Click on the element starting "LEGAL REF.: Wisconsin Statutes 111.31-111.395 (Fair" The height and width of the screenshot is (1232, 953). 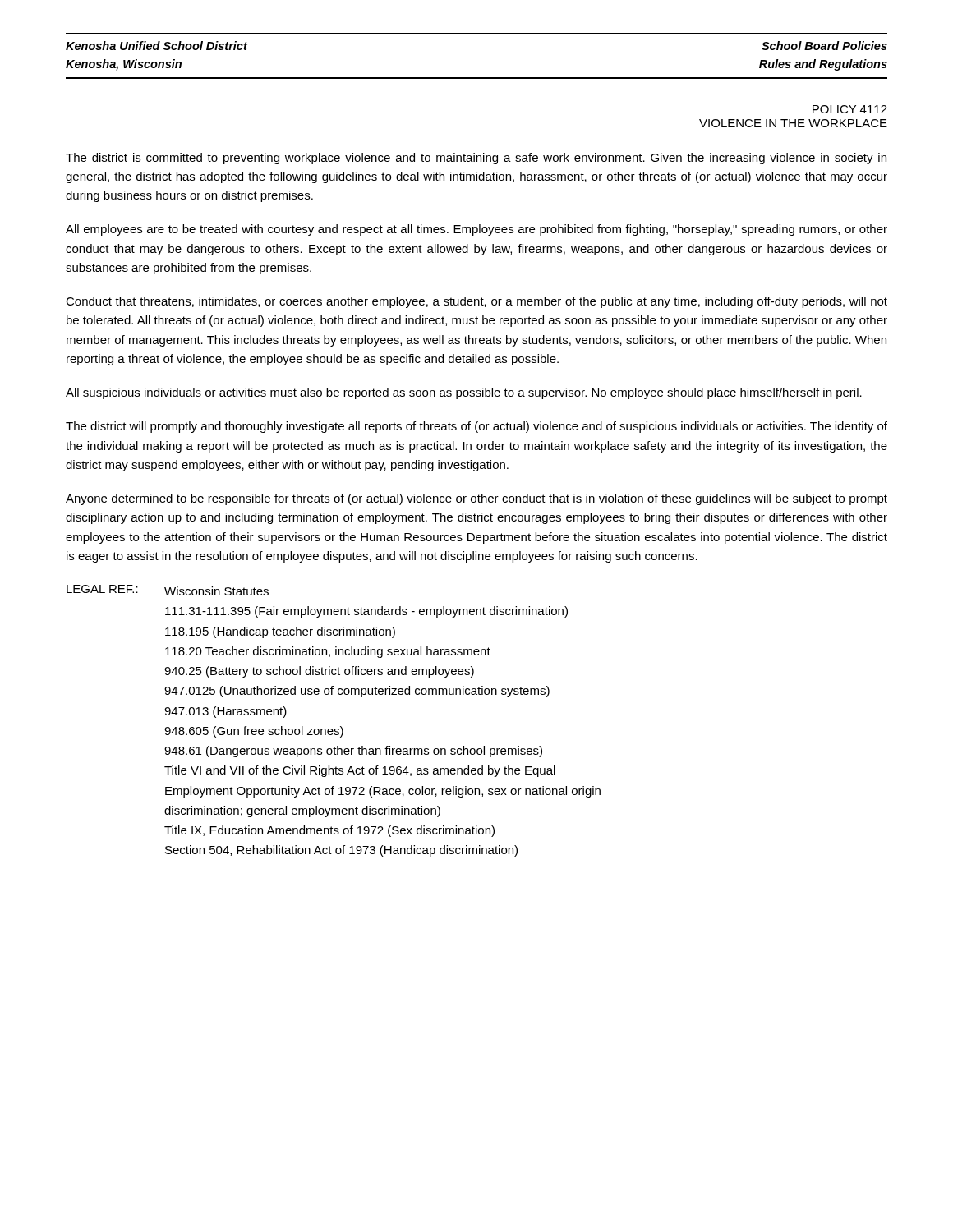click(334, 721)
